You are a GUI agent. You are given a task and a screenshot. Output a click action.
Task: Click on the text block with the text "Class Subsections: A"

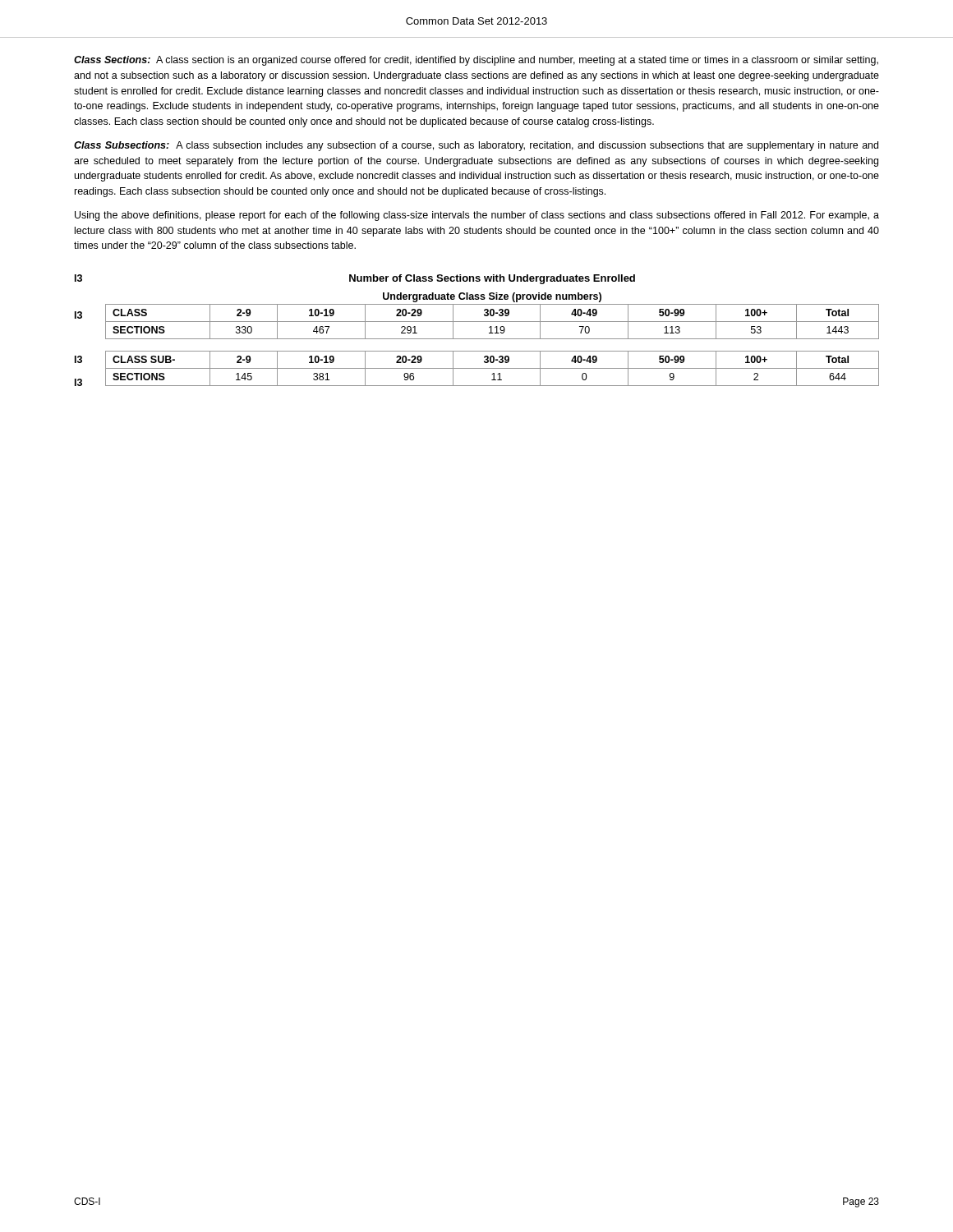click(x=476, y=168)
